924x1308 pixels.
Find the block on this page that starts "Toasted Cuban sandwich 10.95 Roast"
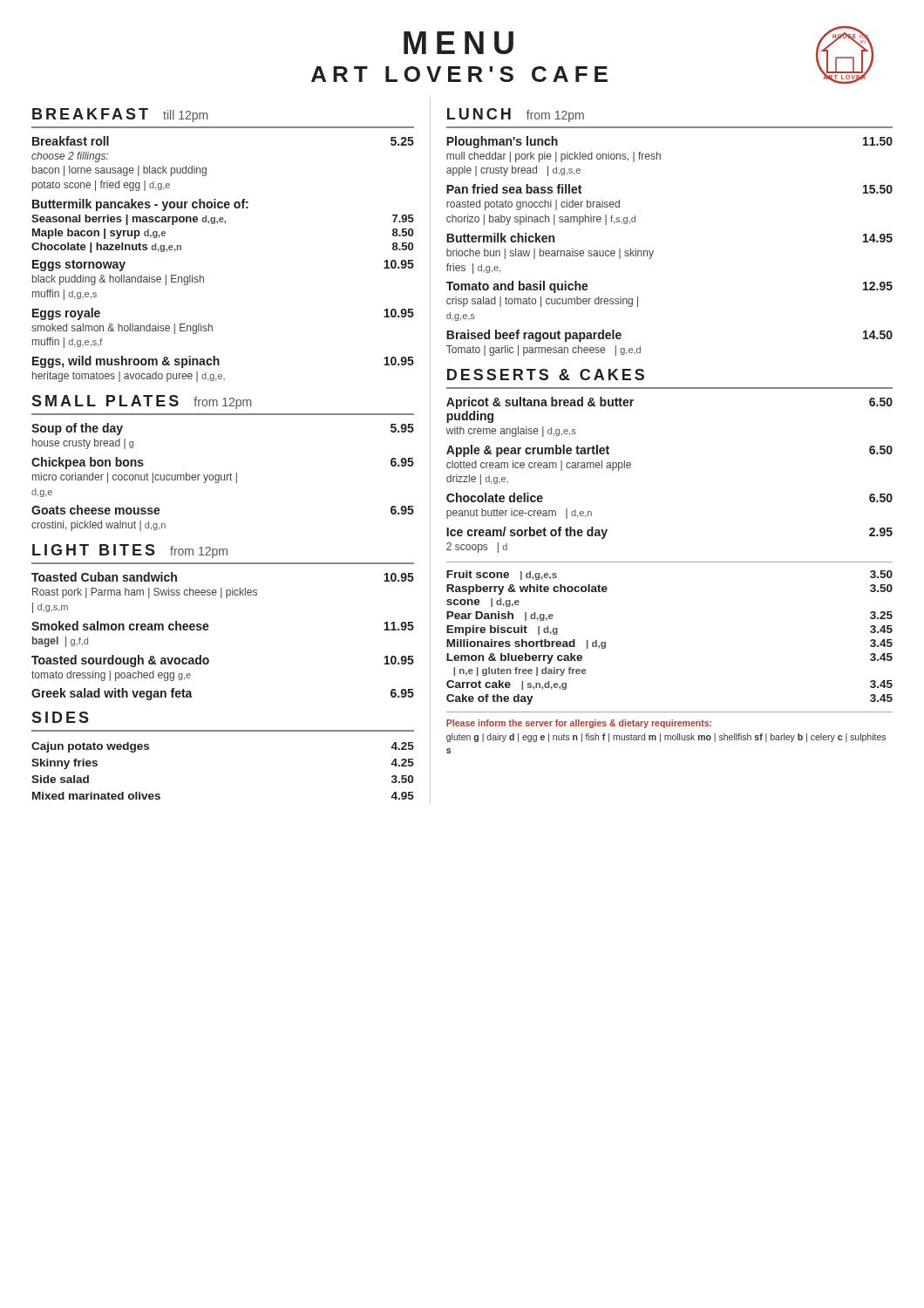[223, 592]
